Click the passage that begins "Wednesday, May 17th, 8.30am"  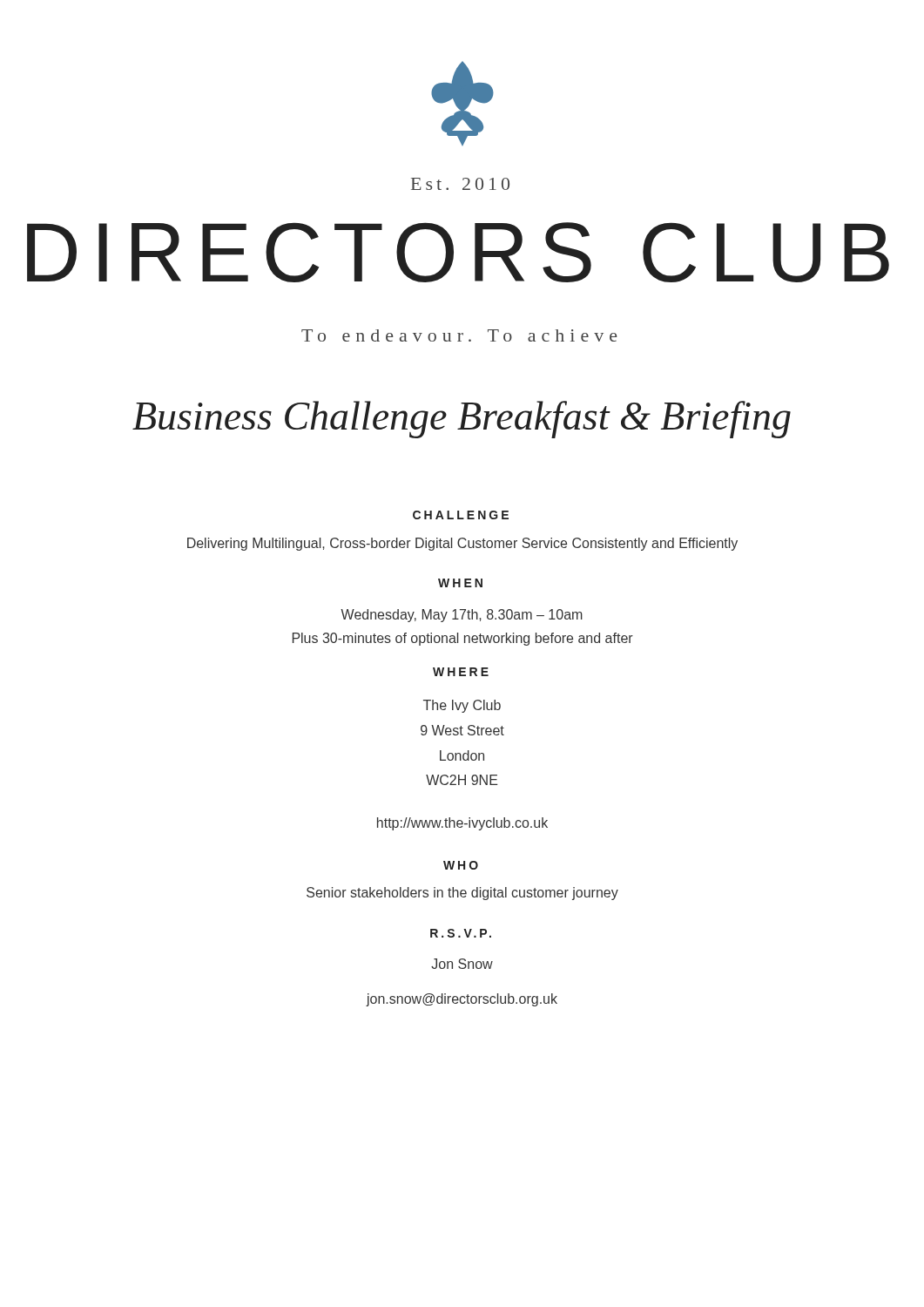click(x=462, y=627)
